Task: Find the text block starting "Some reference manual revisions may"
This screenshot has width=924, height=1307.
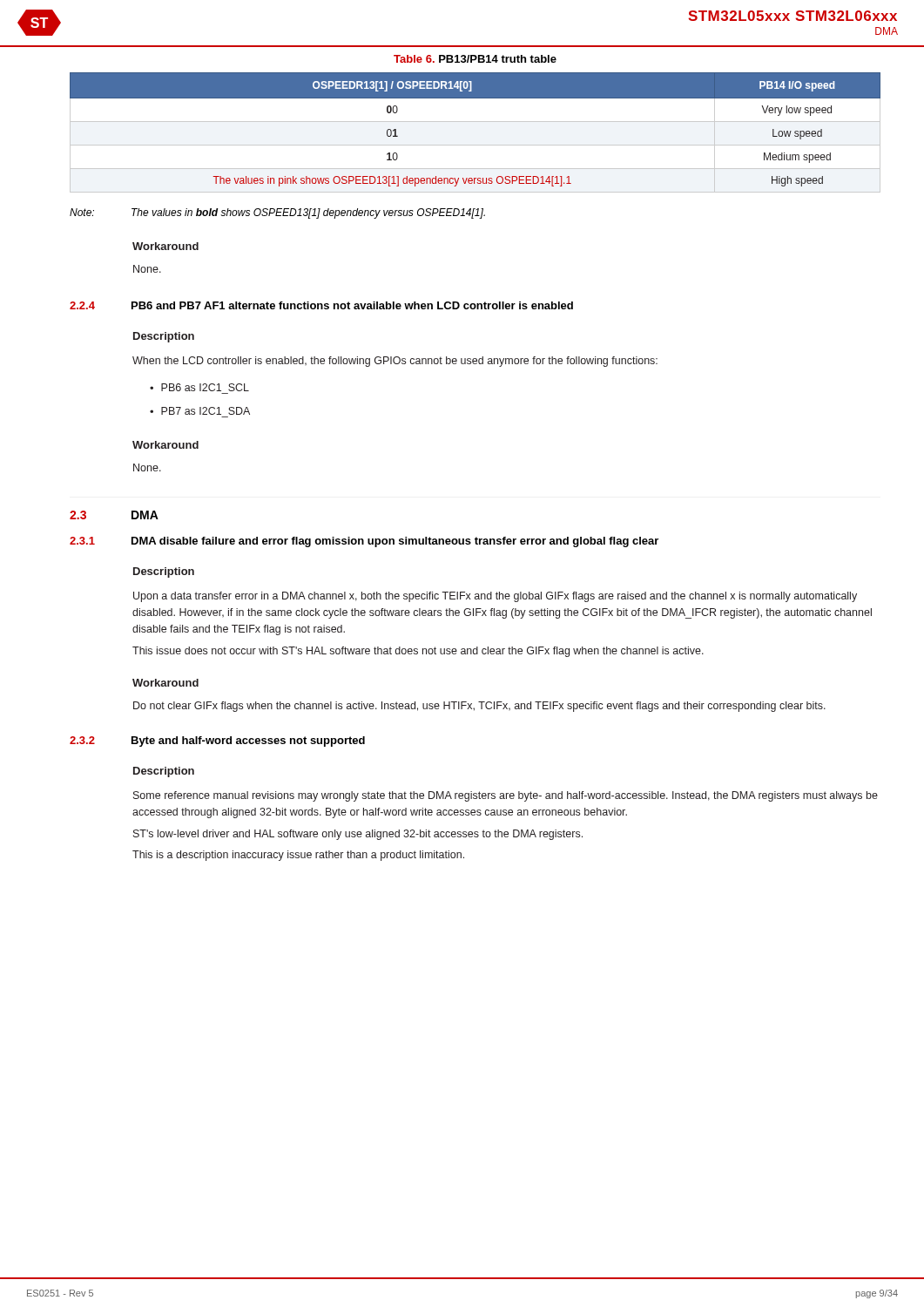Action: click(x=506, y=826)
